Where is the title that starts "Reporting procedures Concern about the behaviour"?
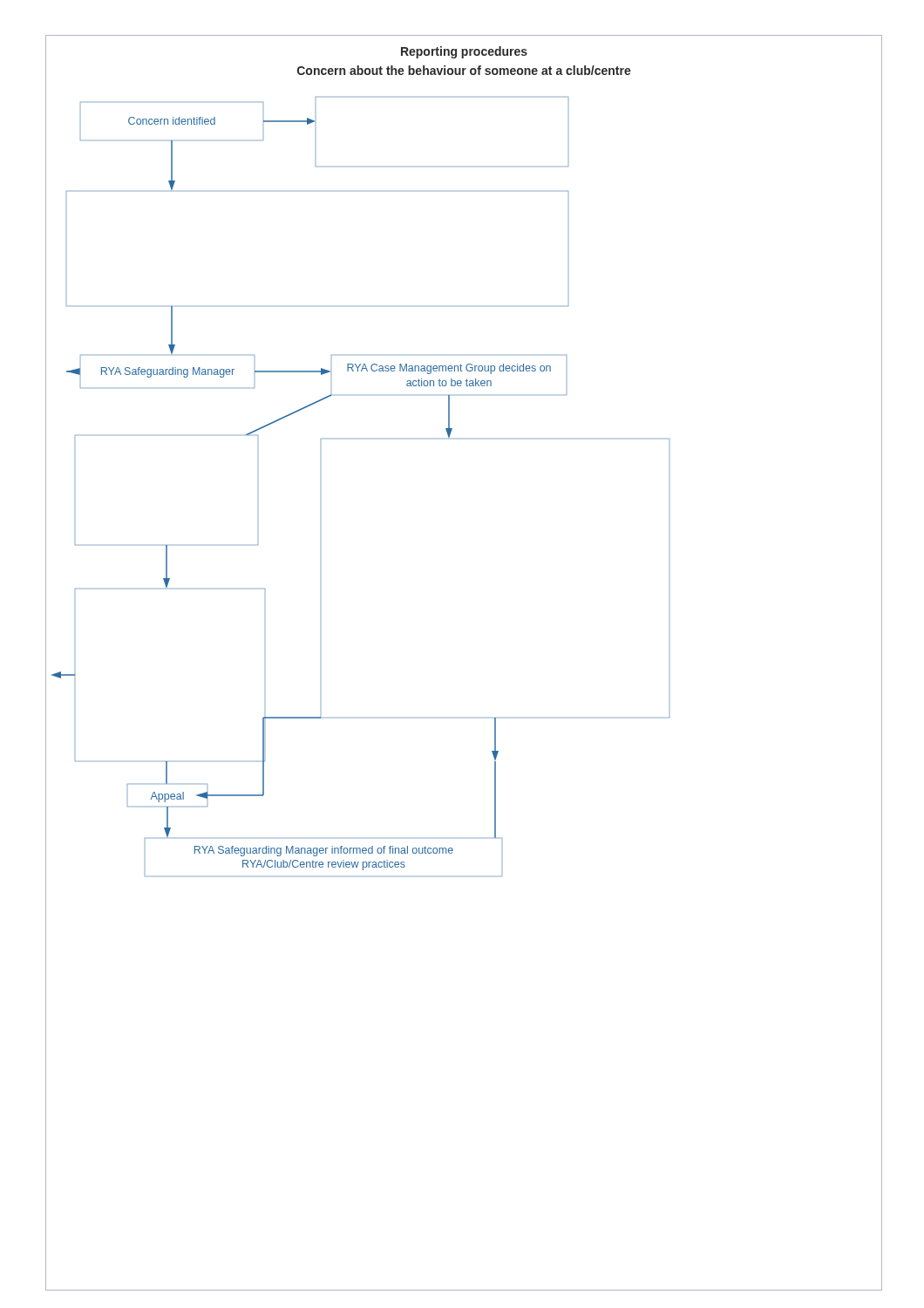 click(464, 61)
